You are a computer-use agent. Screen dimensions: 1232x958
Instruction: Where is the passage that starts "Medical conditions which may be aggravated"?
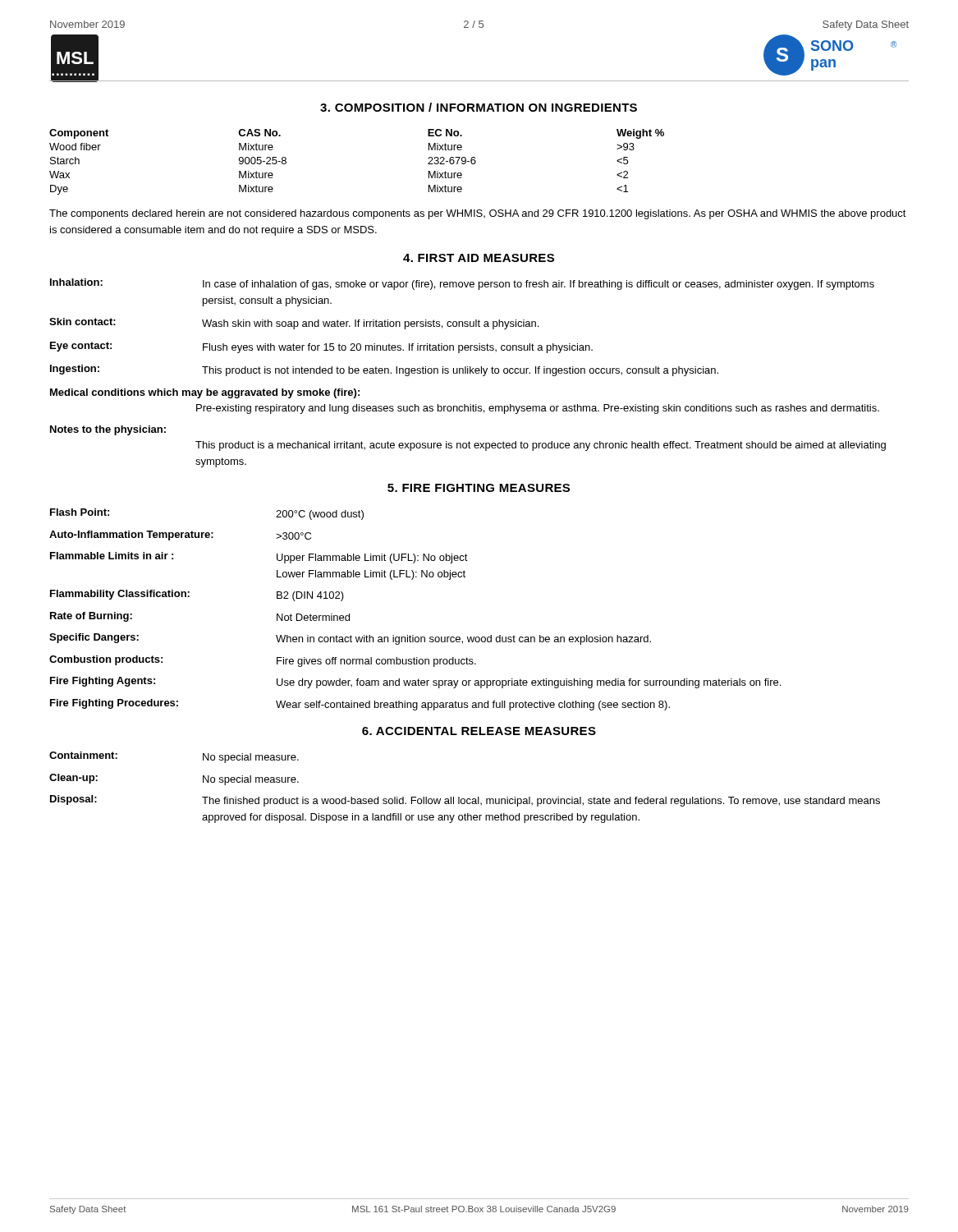(x=479, y=401)
